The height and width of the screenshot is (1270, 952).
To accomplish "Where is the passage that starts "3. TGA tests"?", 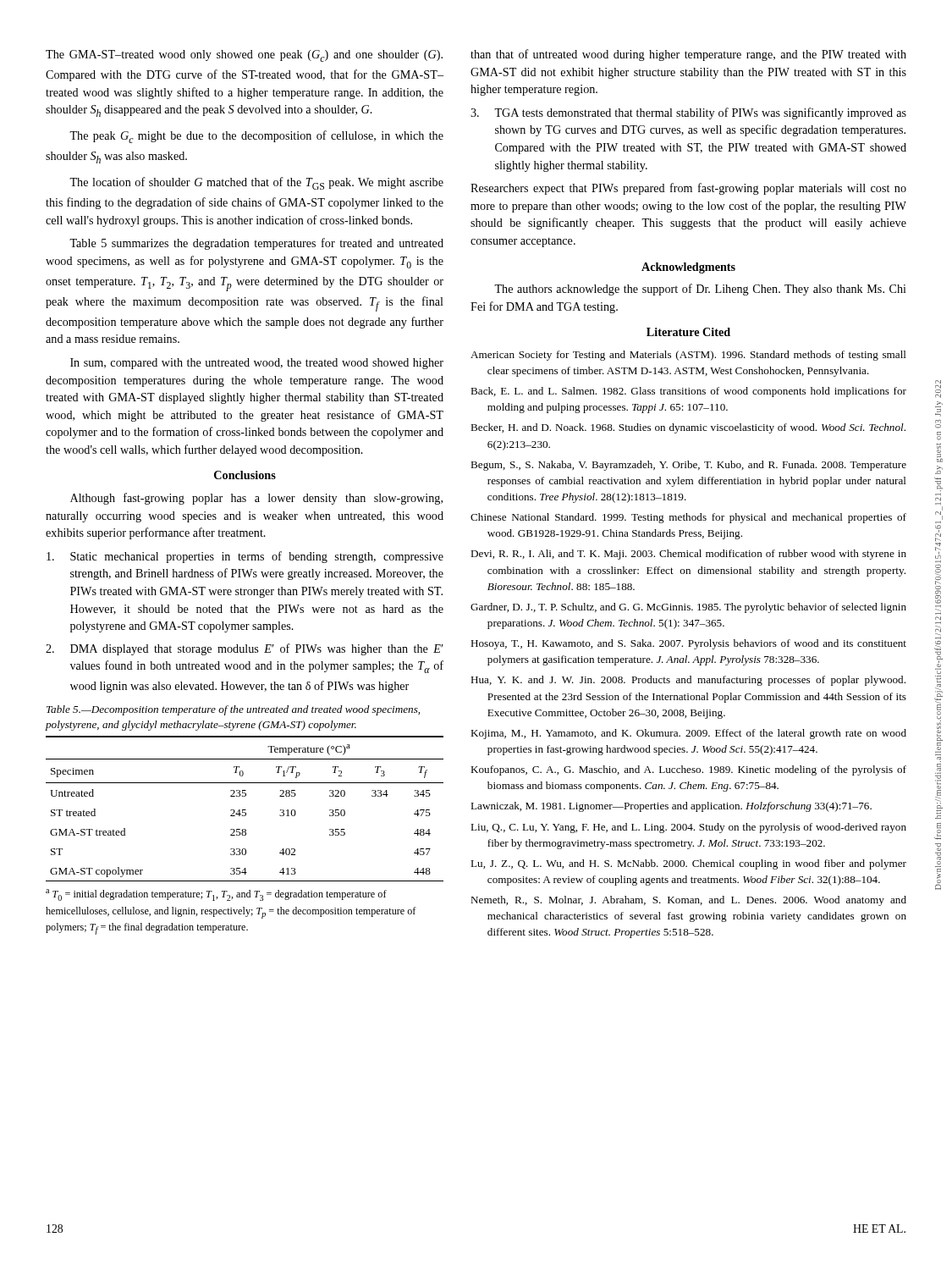I will pyautogui.click(x=688, y=139).
